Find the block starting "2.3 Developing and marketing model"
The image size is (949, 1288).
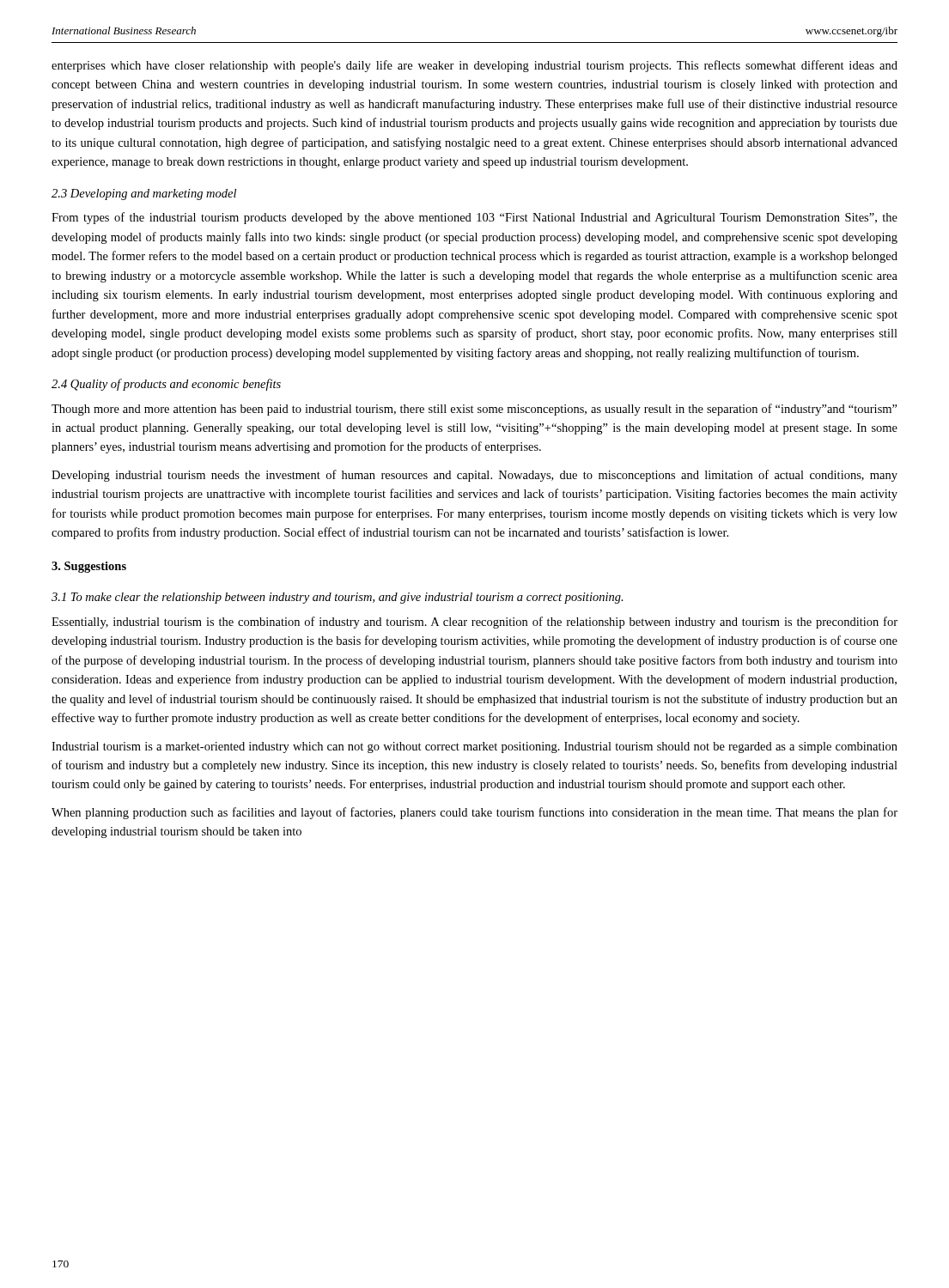(x=144, y=193)
